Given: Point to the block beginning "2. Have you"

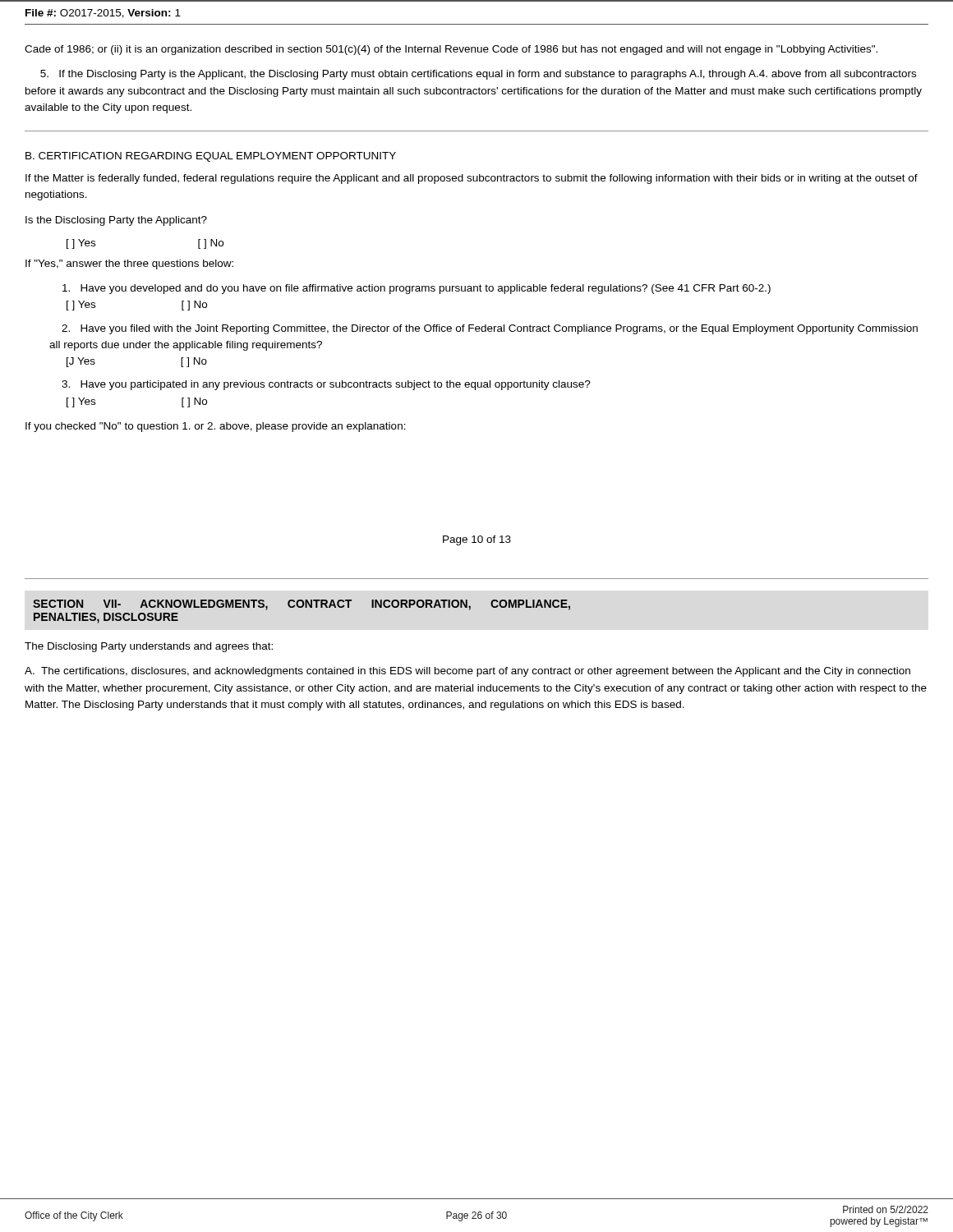Looking at the screenshot, I should tap(490, 329).
